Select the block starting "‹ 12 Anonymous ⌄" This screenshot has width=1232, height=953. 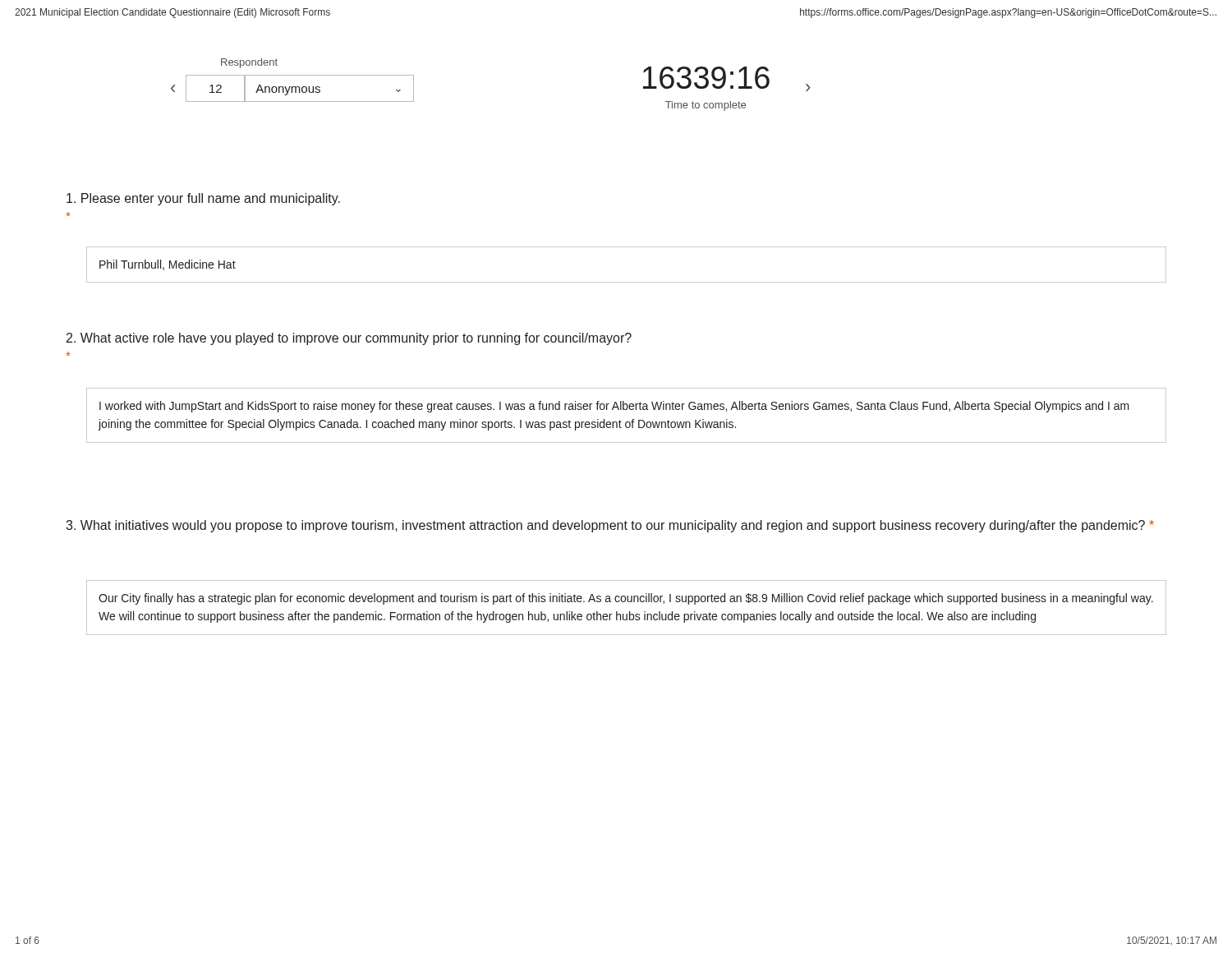coord(287,88)
